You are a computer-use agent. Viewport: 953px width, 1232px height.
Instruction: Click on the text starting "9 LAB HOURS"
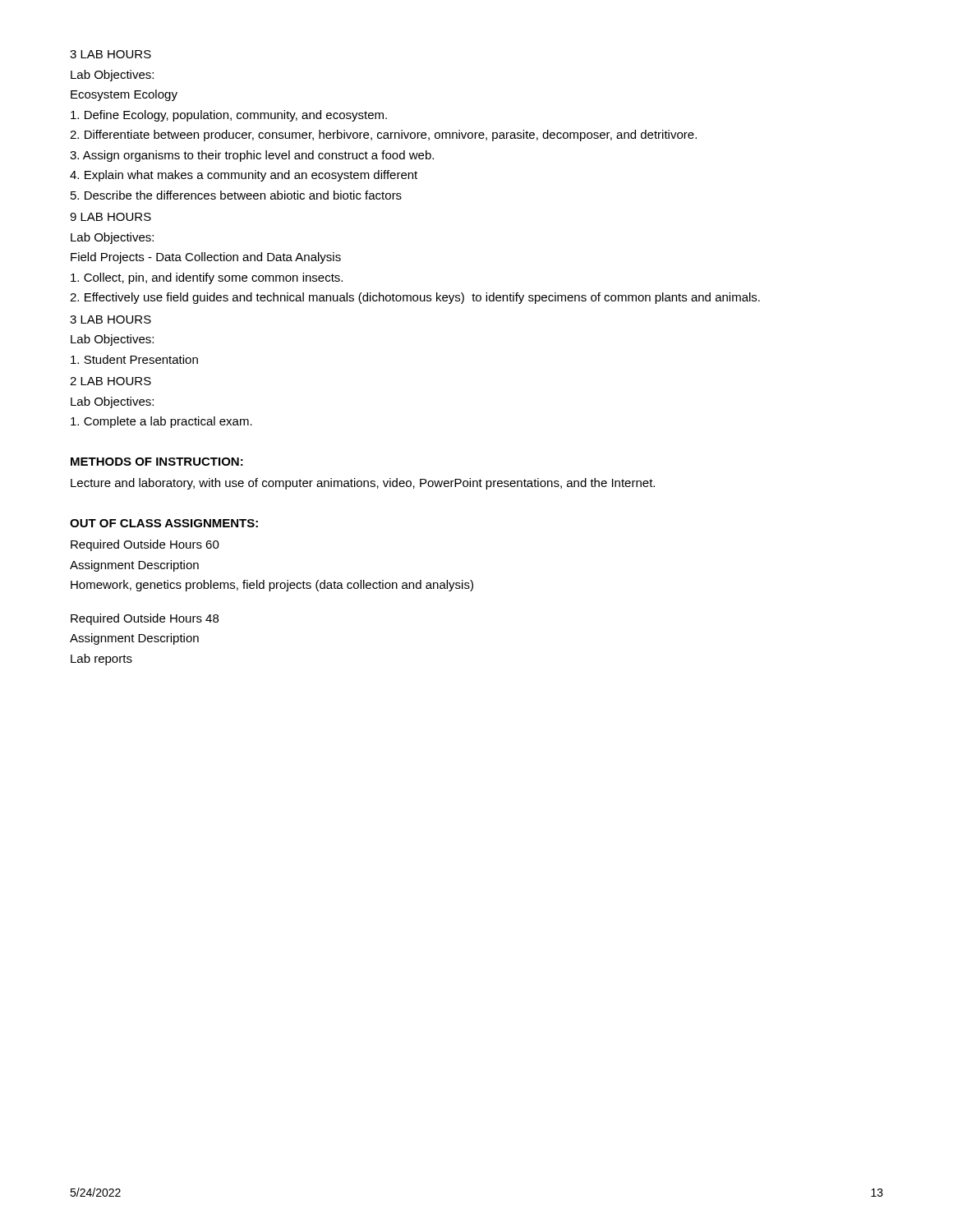(x=111, y=216)
